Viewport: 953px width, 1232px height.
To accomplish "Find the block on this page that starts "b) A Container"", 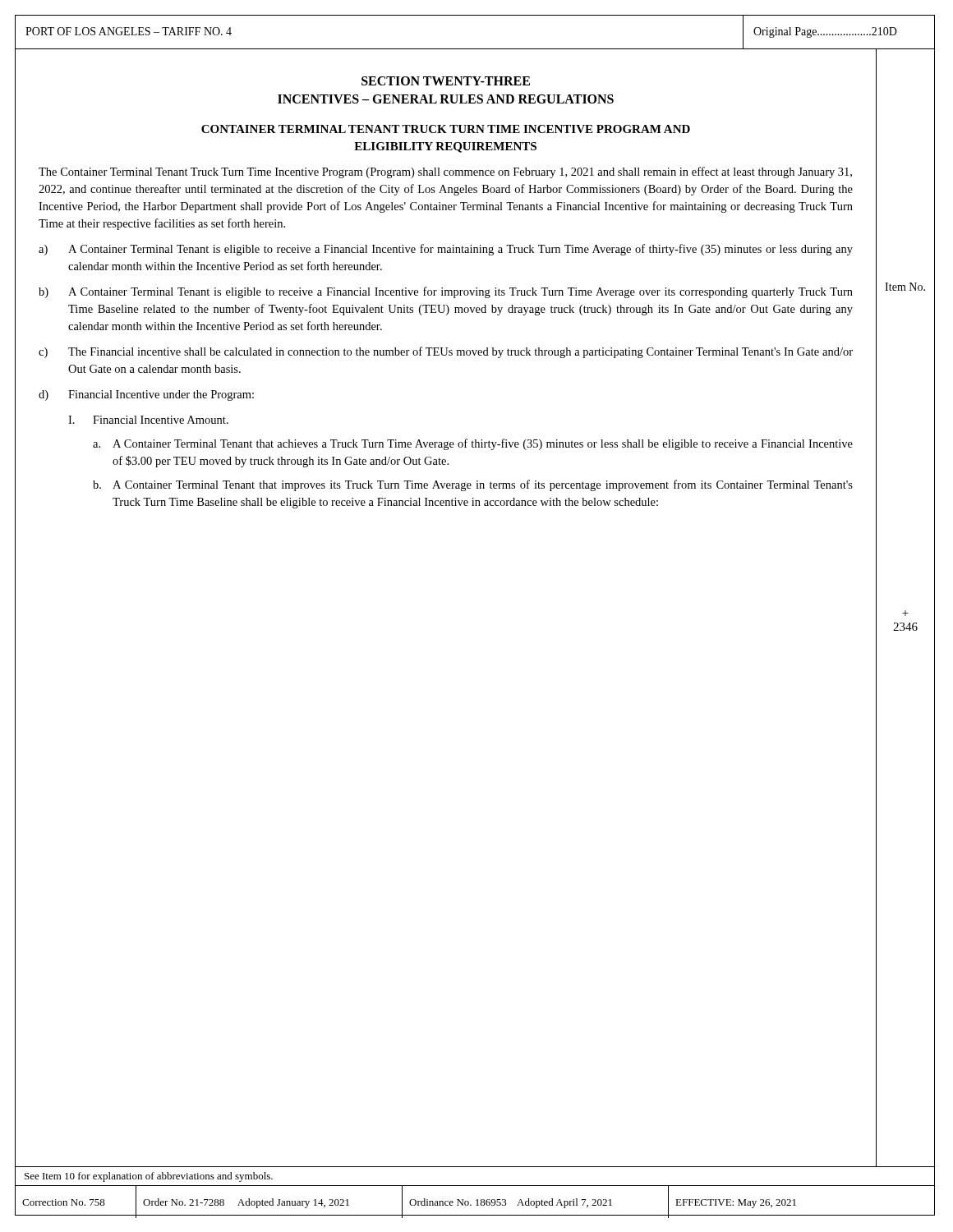I will 446,309.
